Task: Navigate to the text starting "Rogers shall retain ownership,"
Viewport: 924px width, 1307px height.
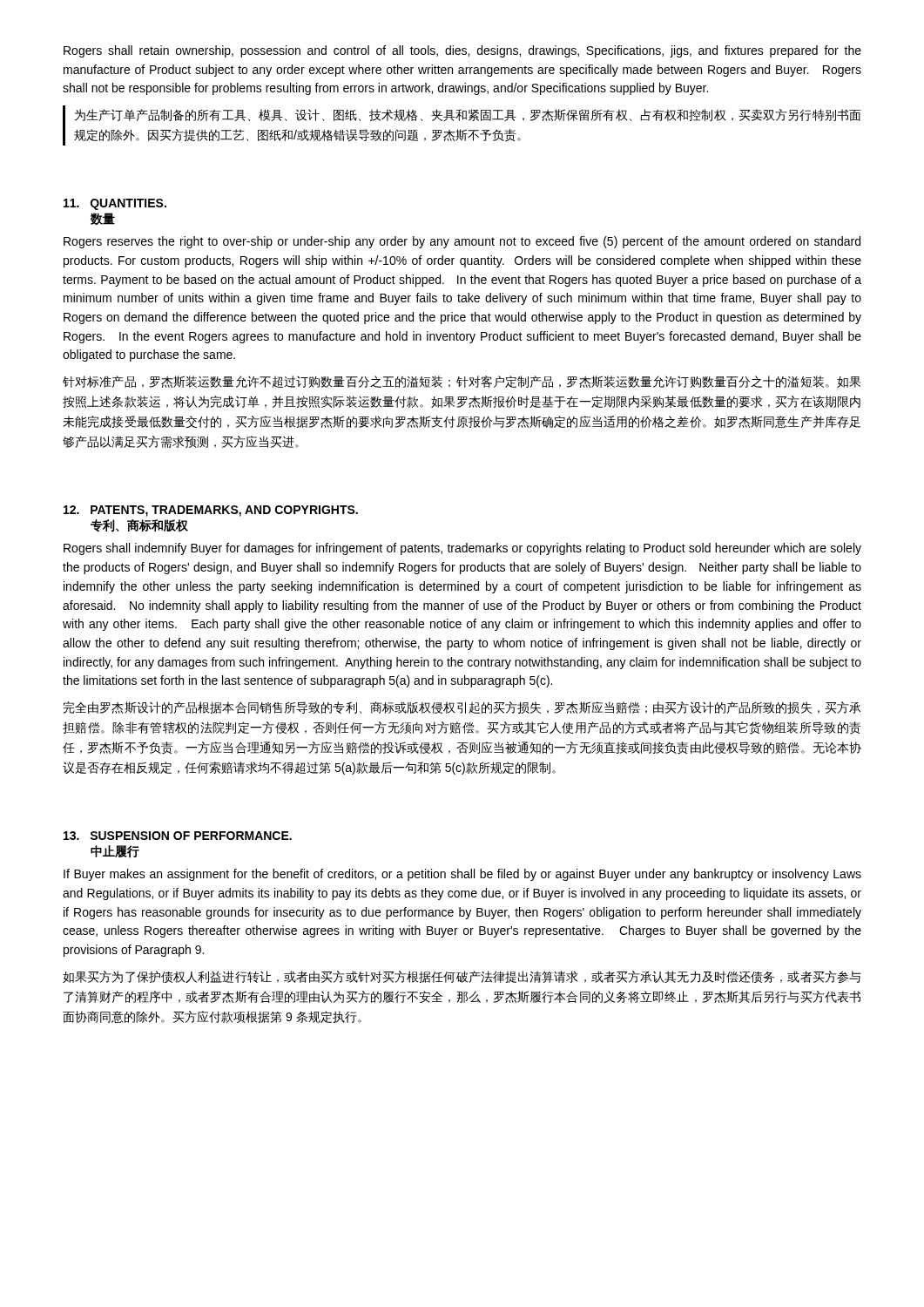Action: 462,69
